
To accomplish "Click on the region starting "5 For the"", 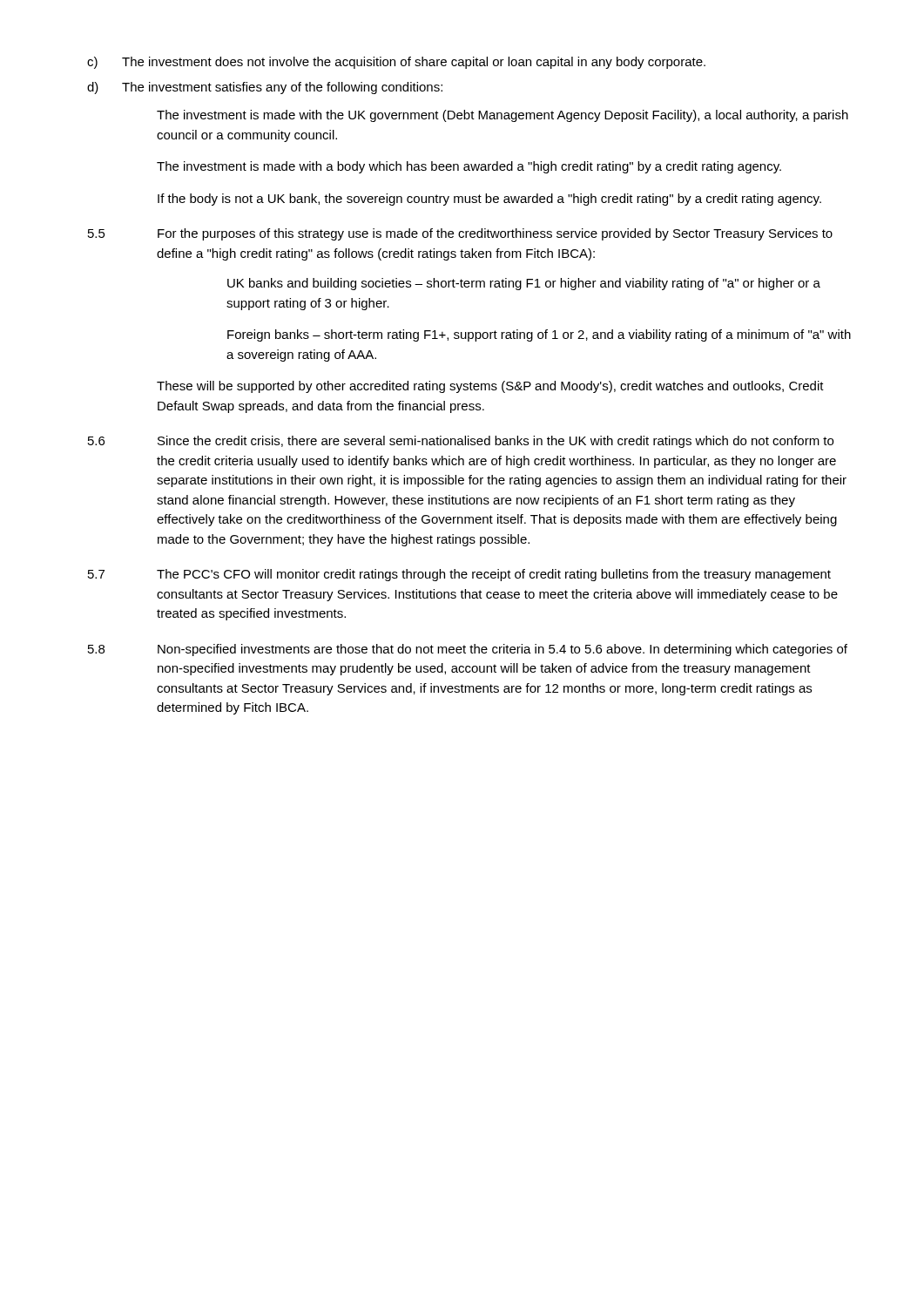I will 470,320.
